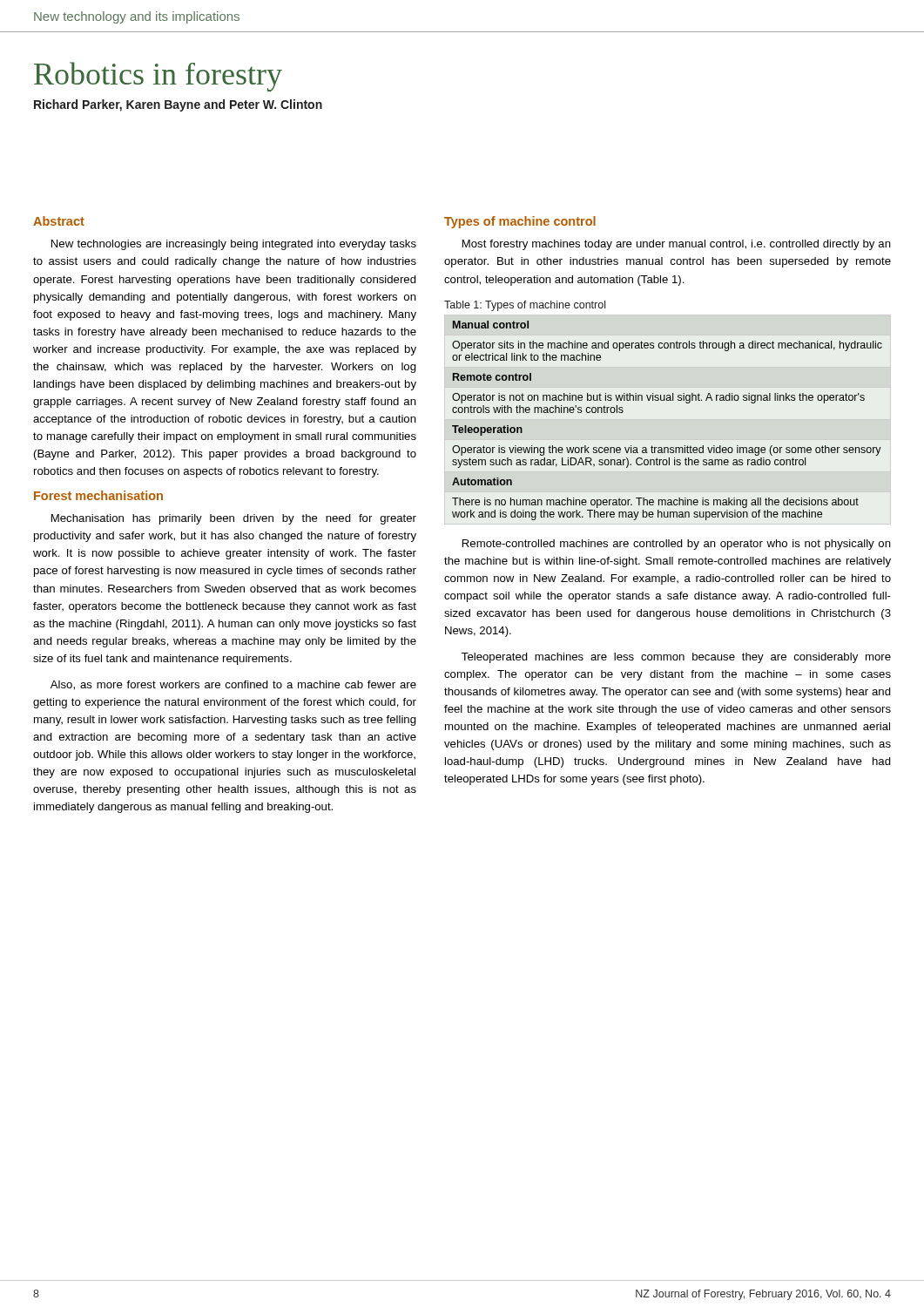Select the table
This screenshot has height=1307, width=924.
[668, 419]
